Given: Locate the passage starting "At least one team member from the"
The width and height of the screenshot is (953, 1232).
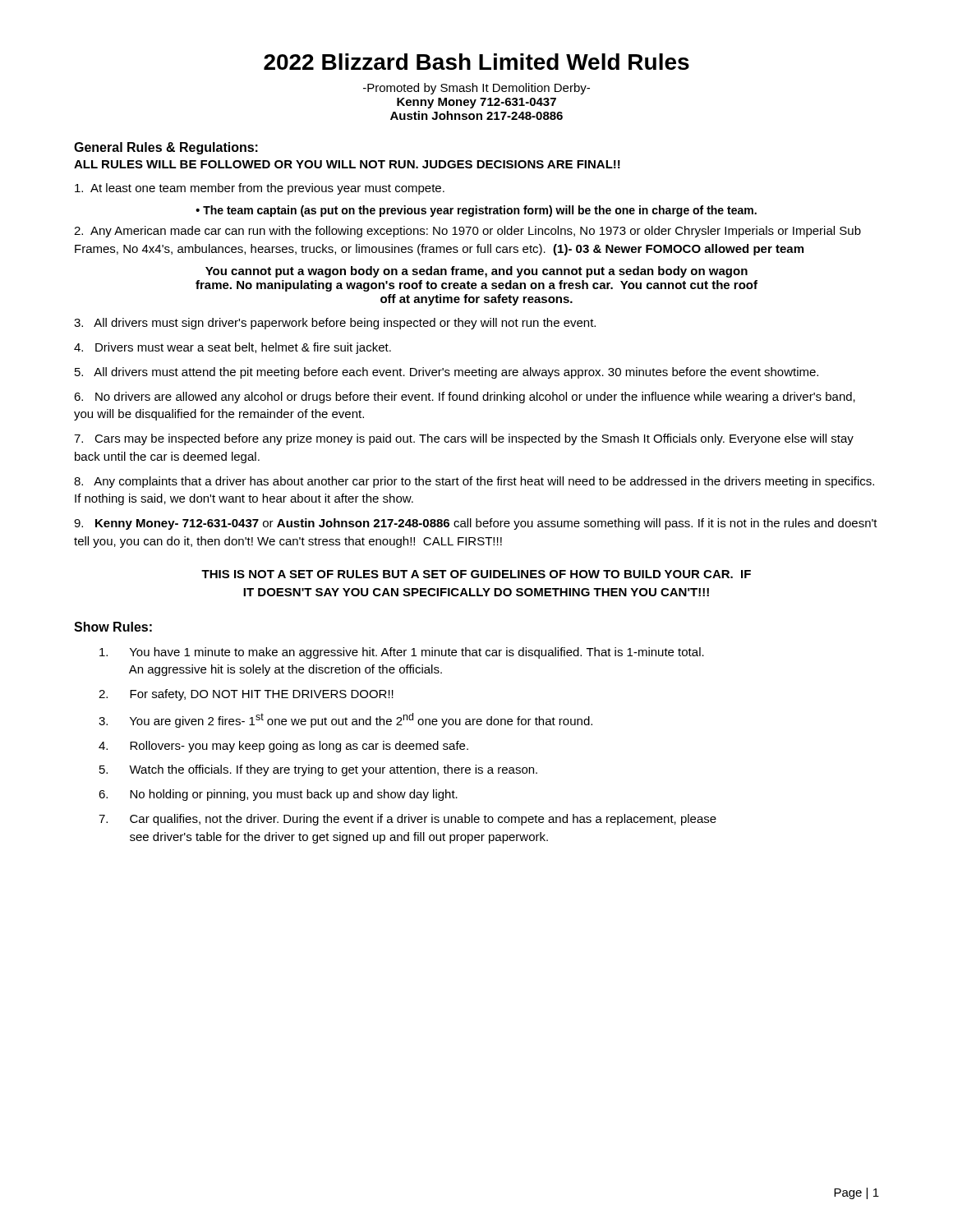Looking at the screenshot, I should (x=260, y=188).
